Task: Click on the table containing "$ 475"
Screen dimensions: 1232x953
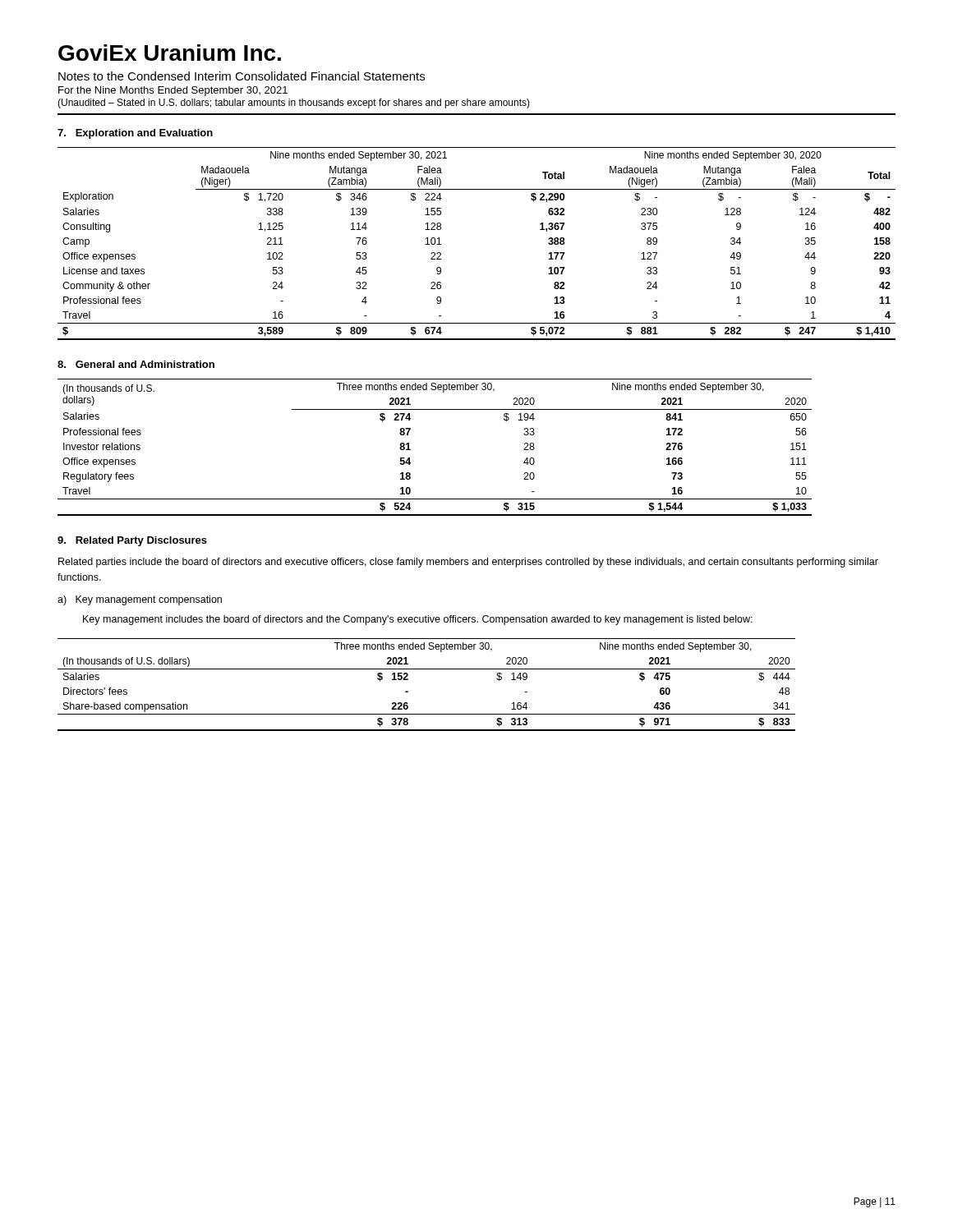Action: coord(476,684)
